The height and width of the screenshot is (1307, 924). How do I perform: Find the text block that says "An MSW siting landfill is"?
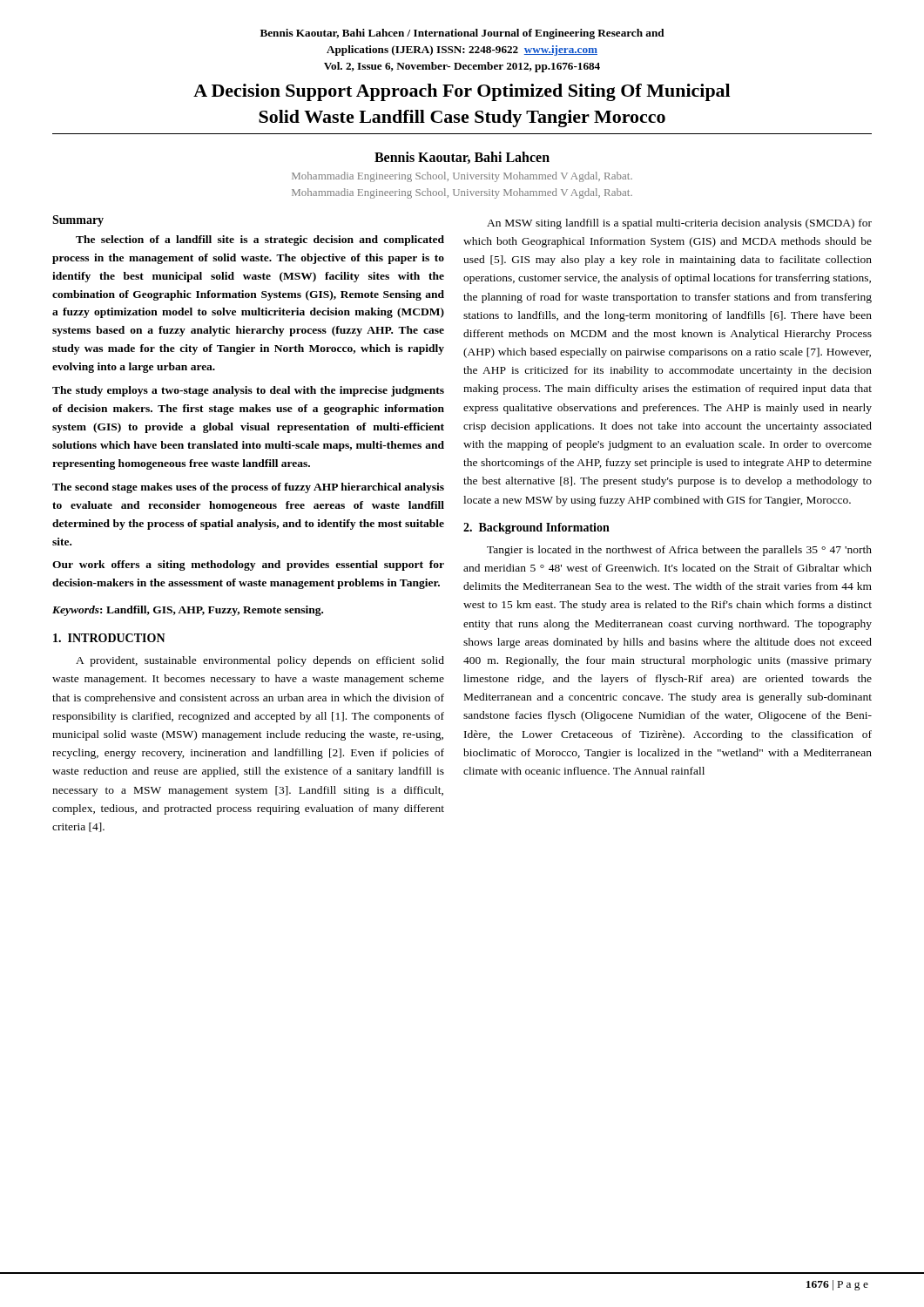[667, 361]
